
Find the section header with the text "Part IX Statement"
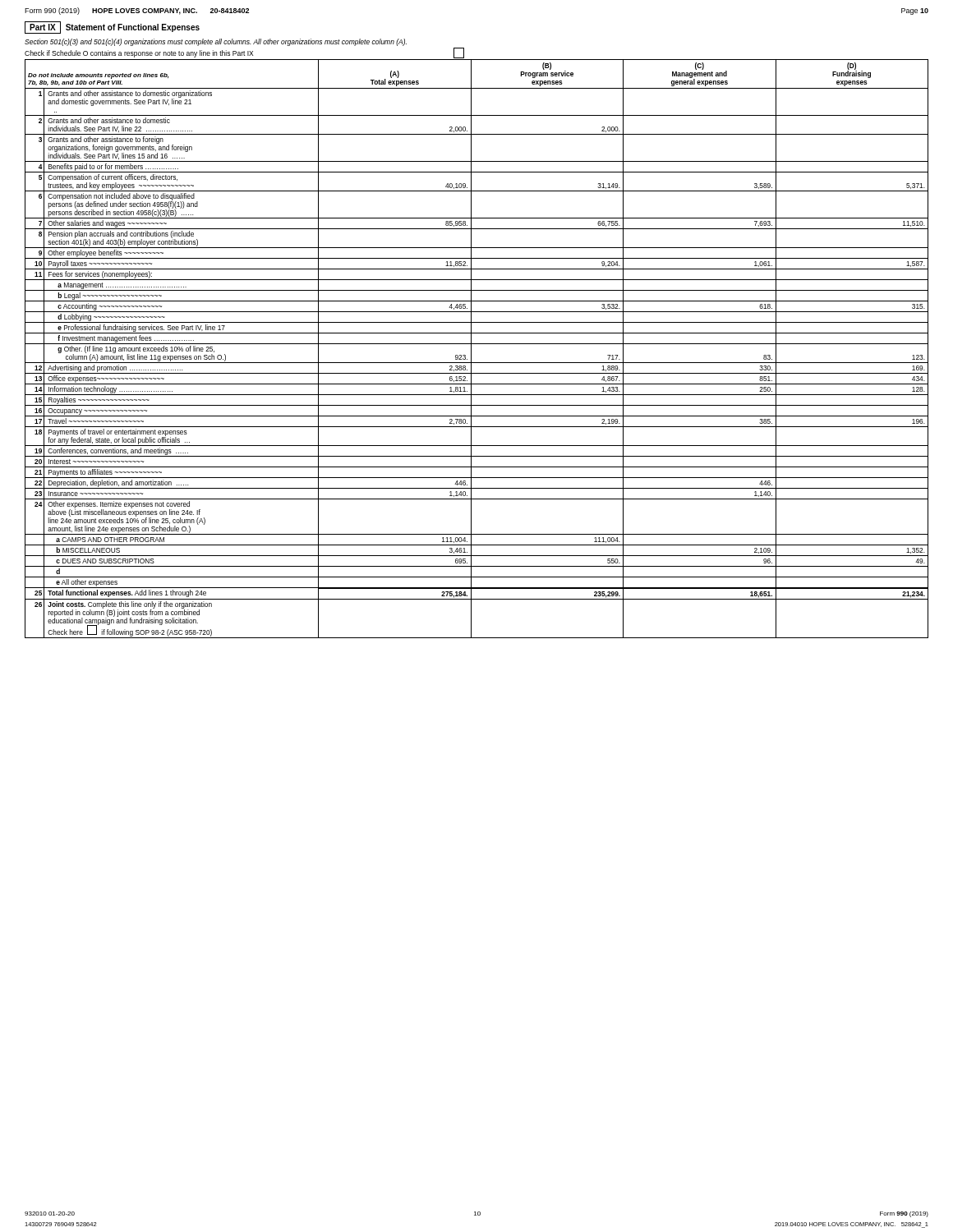tap(112, 27)
